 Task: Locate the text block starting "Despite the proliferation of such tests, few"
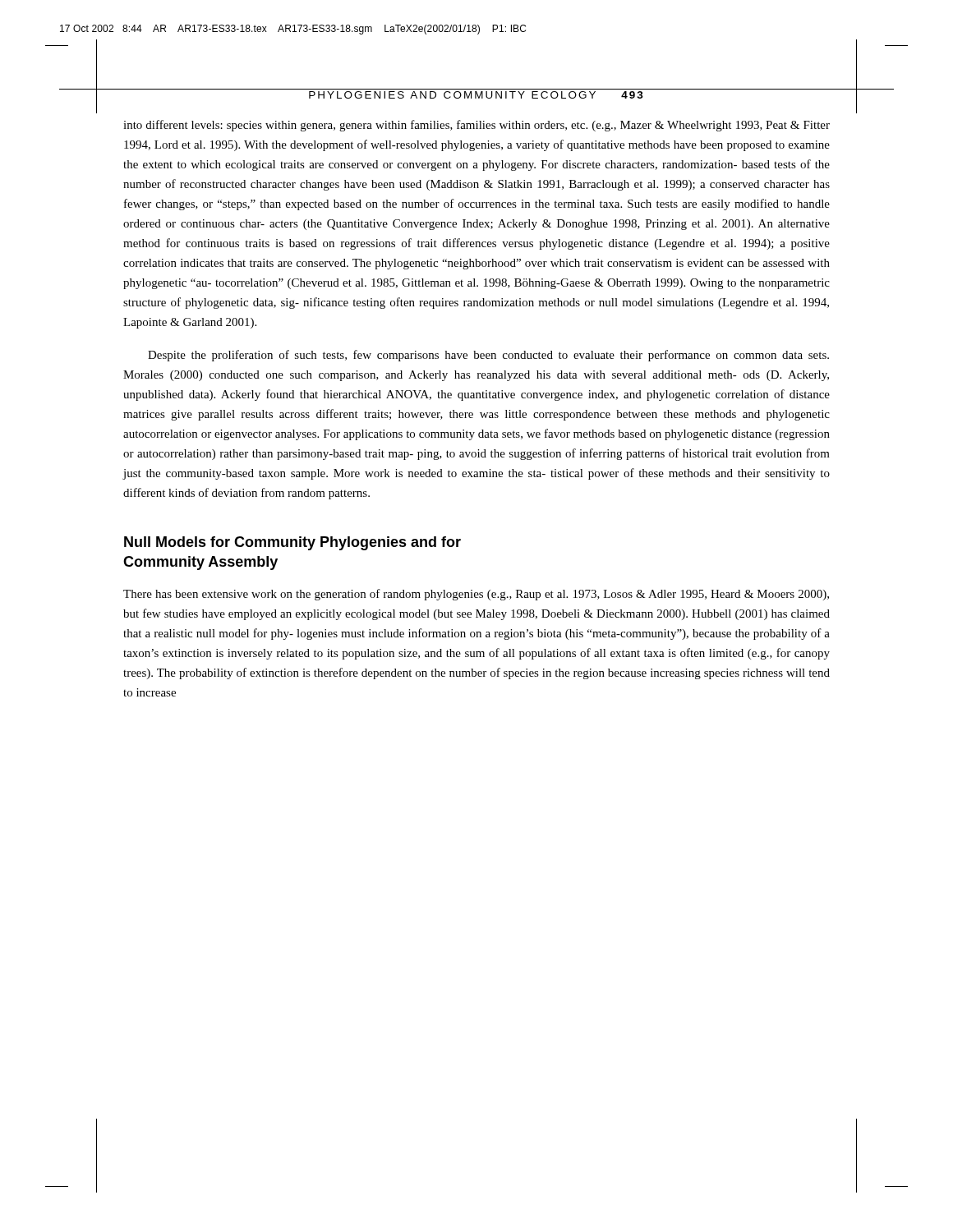(x=476, y=424)
